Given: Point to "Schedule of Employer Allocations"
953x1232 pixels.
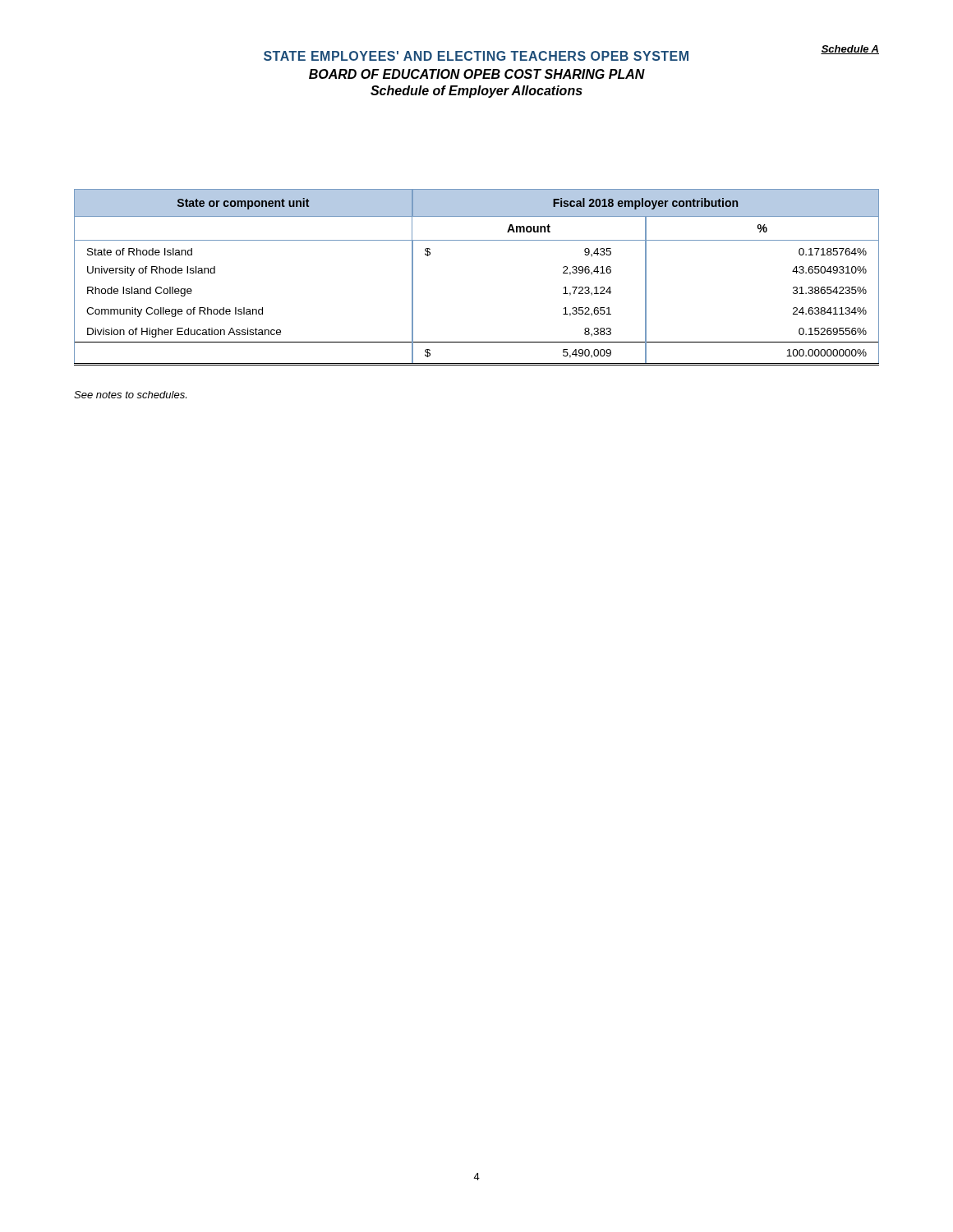Looking at the screenshot, I should (476, 91).
